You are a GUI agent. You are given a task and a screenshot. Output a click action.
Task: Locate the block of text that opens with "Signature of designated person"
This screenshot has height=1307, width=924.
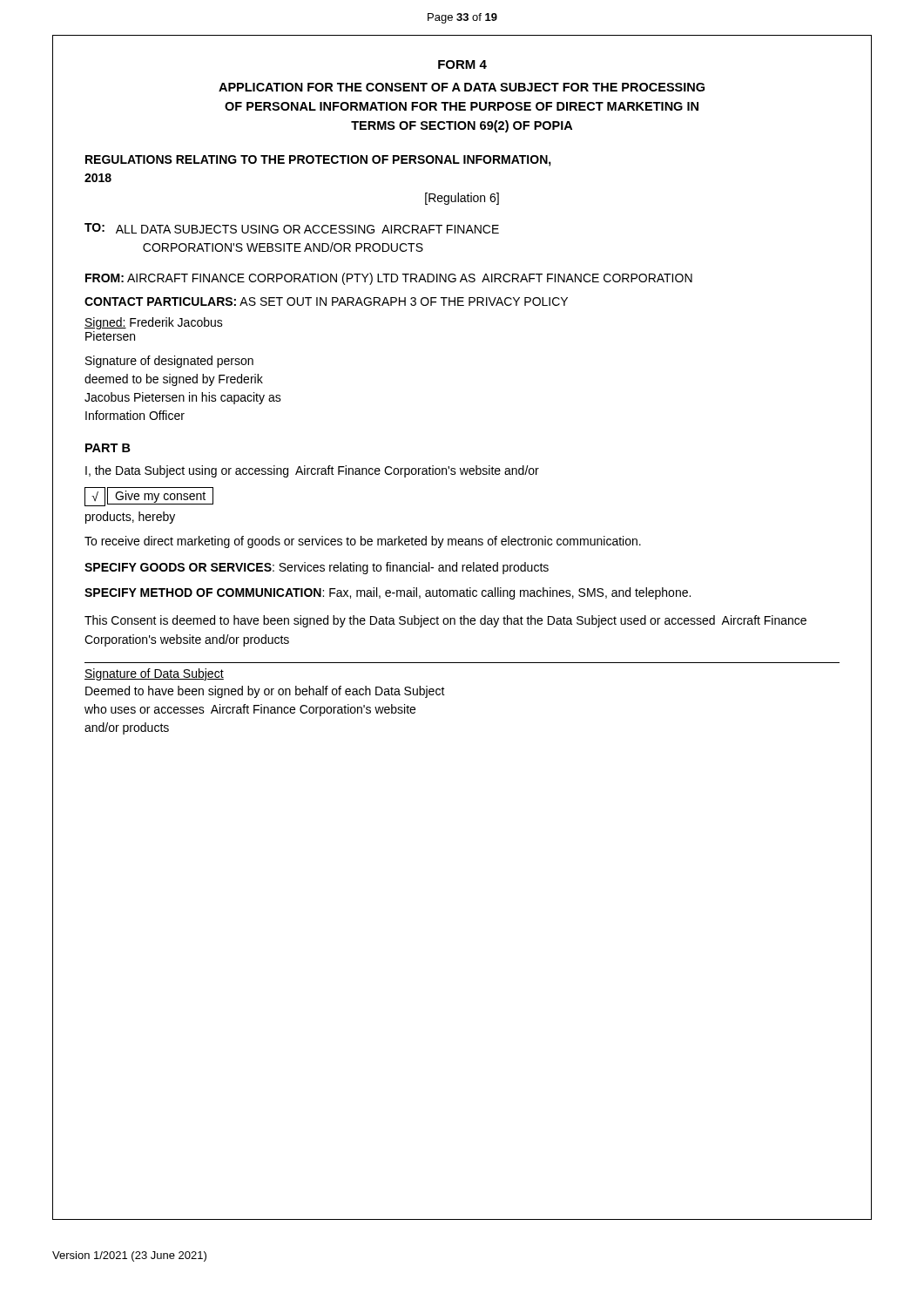183,388
